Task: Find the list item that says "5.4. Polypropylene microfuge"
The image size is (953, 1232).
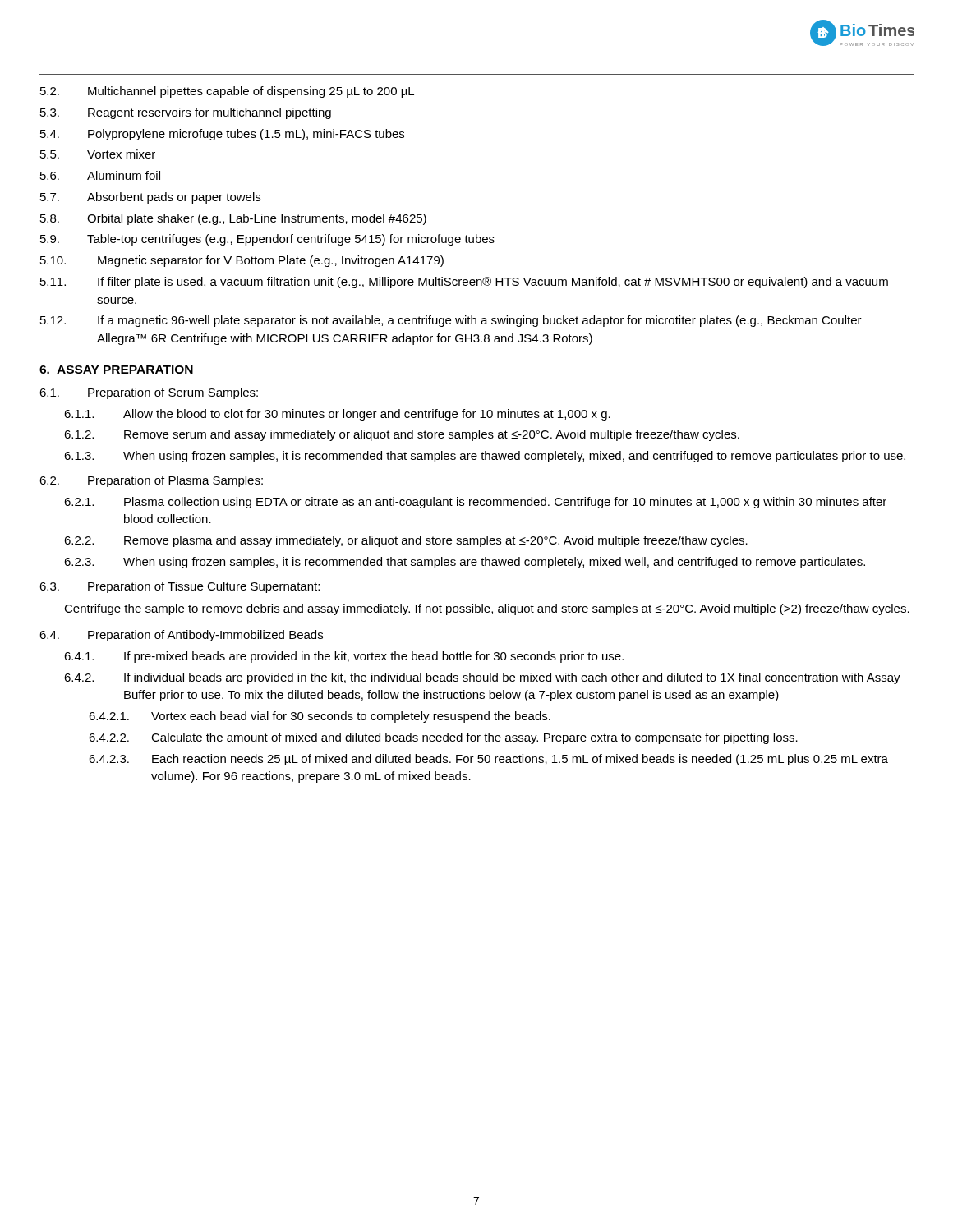Action: click(x=222, y=135)
